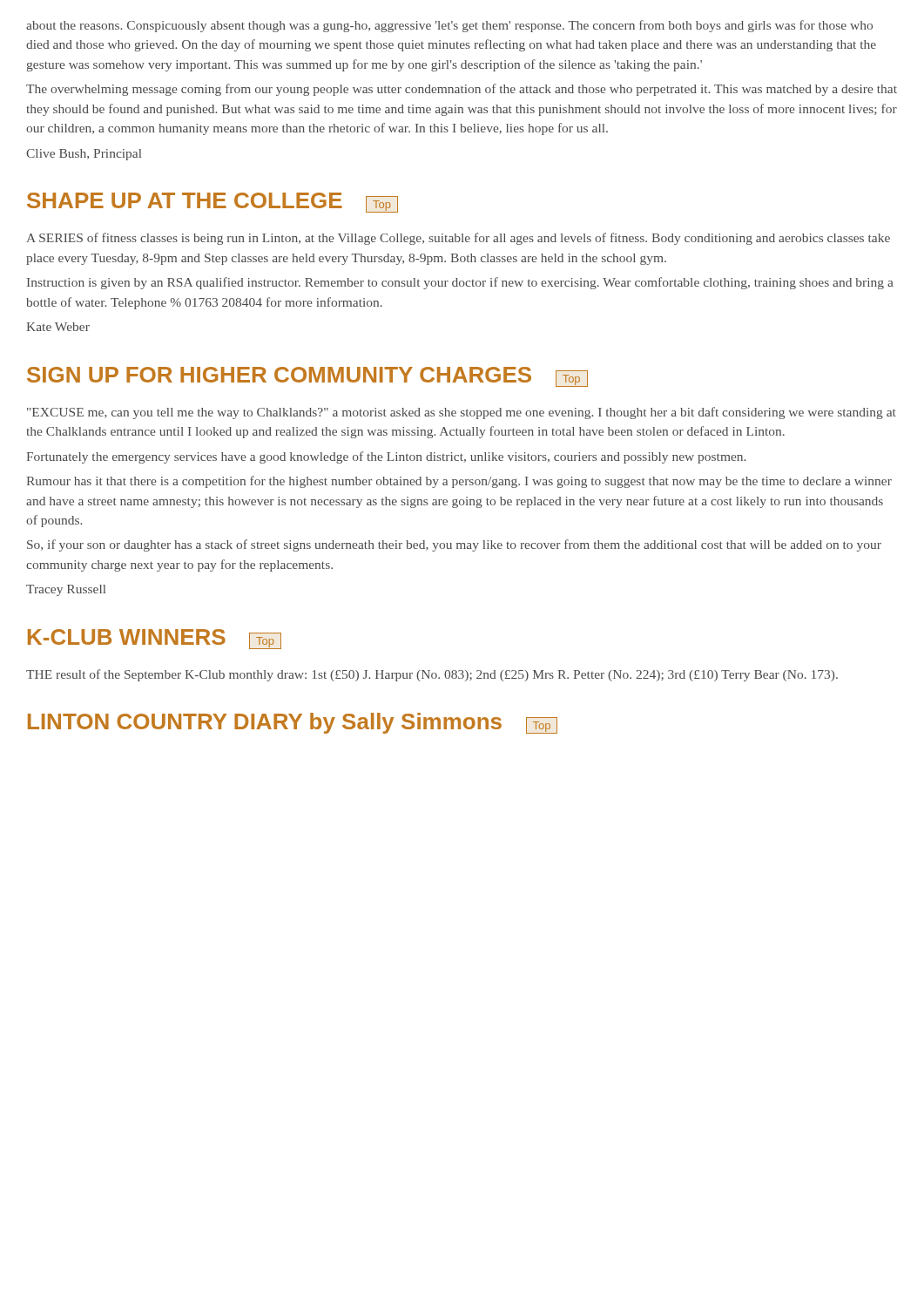Select the text block that reads "So, if your son or"

pos(454,554)
